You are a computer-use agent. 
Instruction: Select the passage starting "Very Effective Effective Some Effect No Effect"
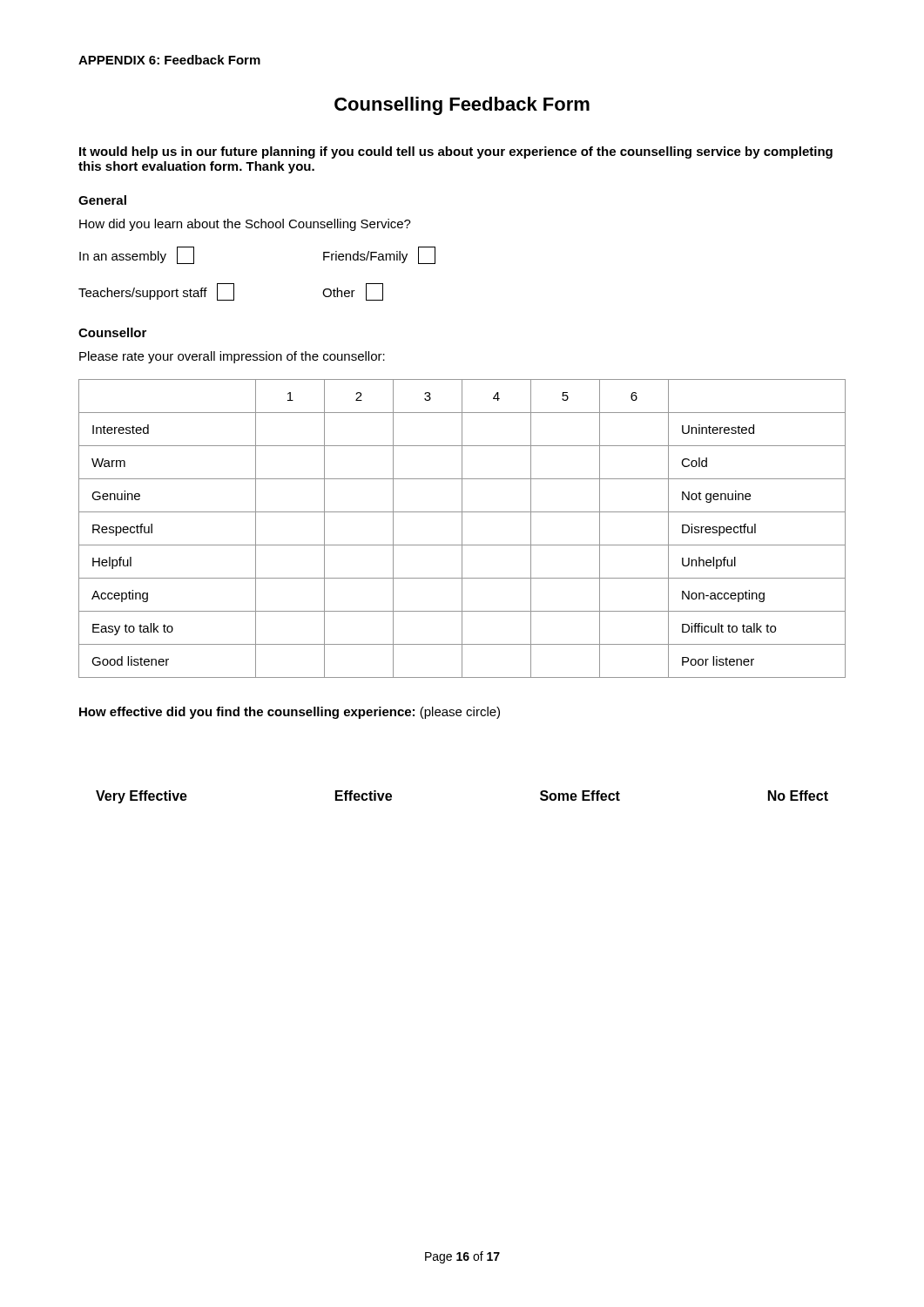(x=142, y=797)
